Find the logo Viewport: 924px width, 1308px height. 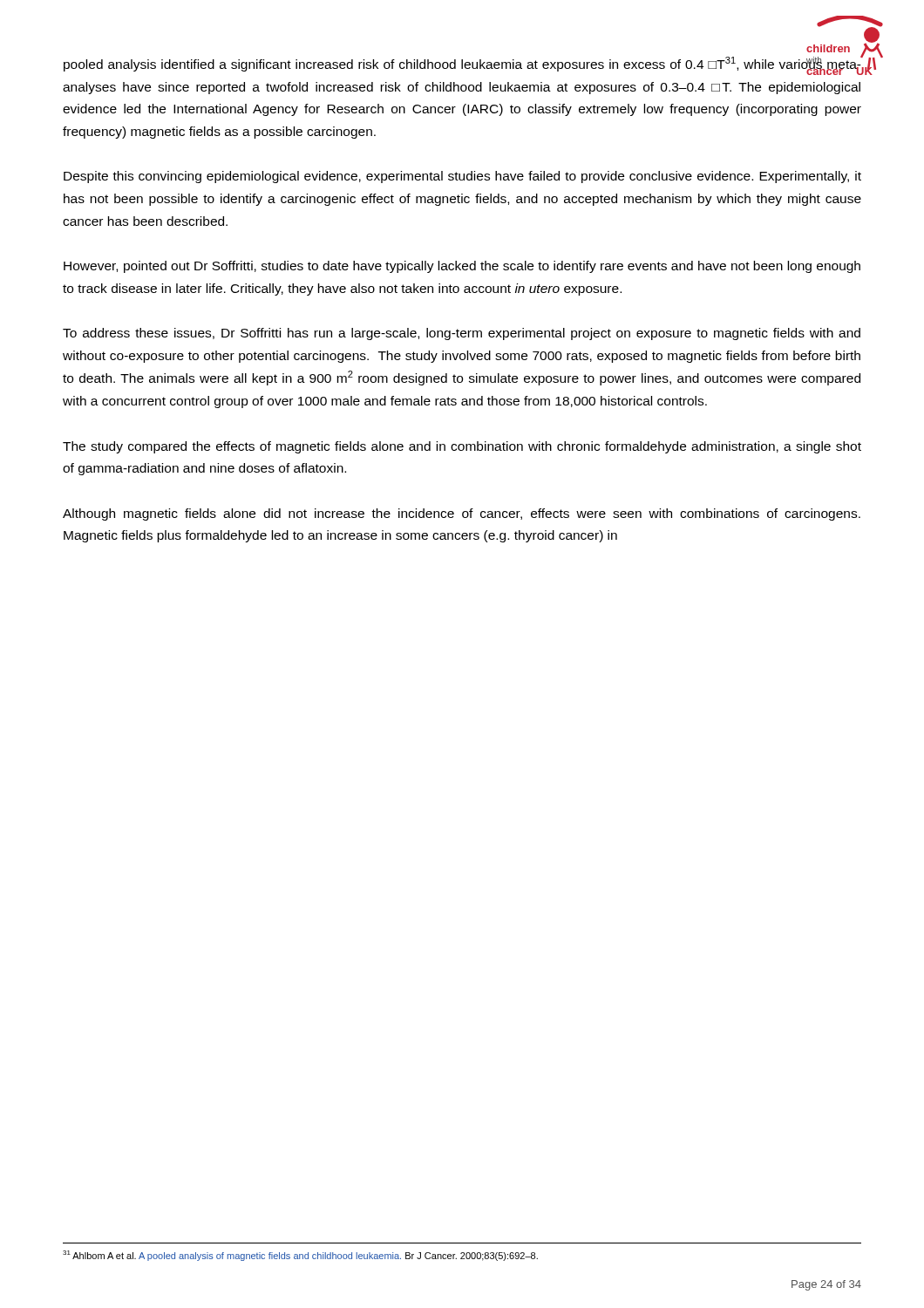pos(850,47)
